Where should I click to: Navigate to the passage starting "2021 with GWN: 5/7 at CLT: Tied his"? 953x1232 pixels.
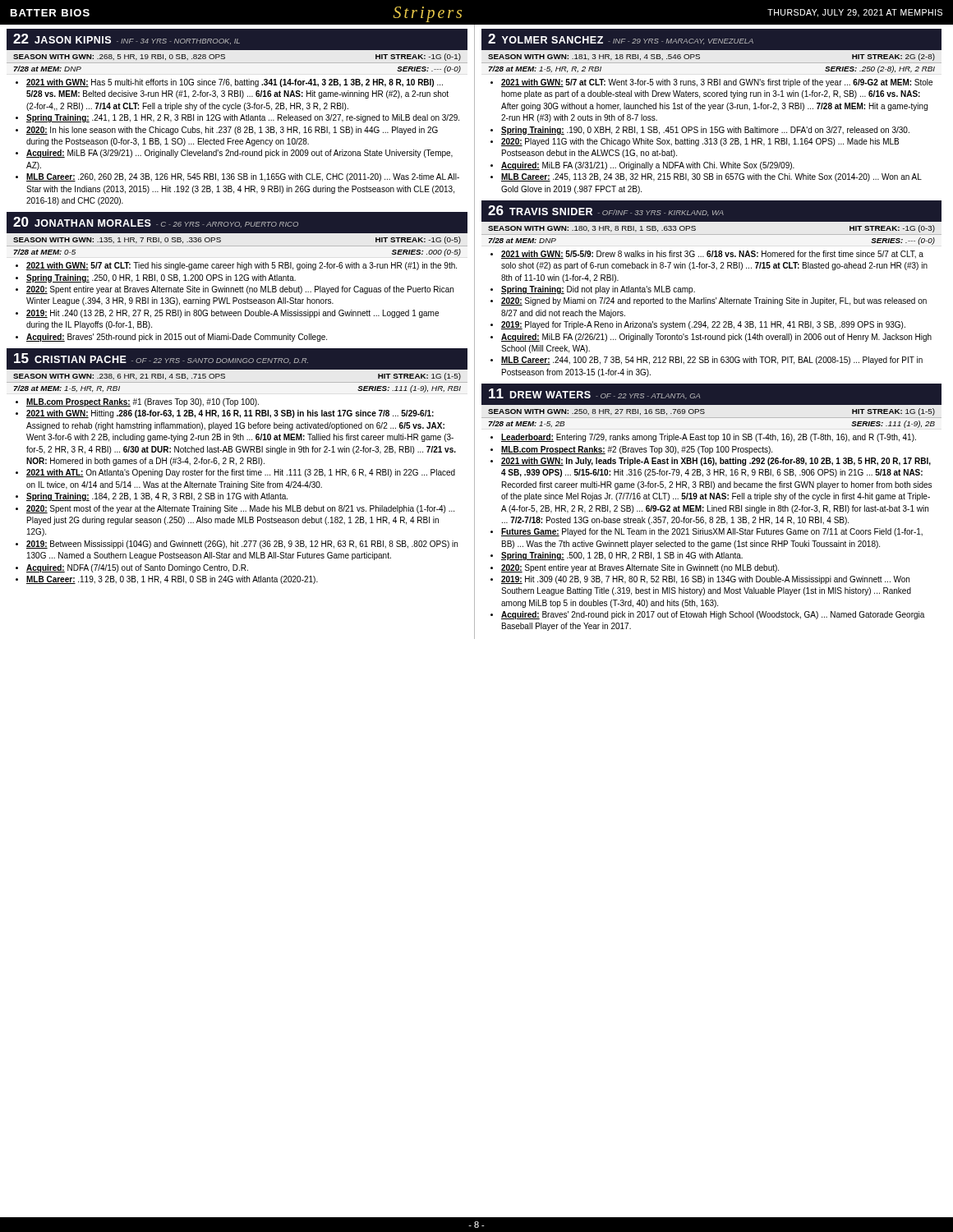(x=237, y=302)
